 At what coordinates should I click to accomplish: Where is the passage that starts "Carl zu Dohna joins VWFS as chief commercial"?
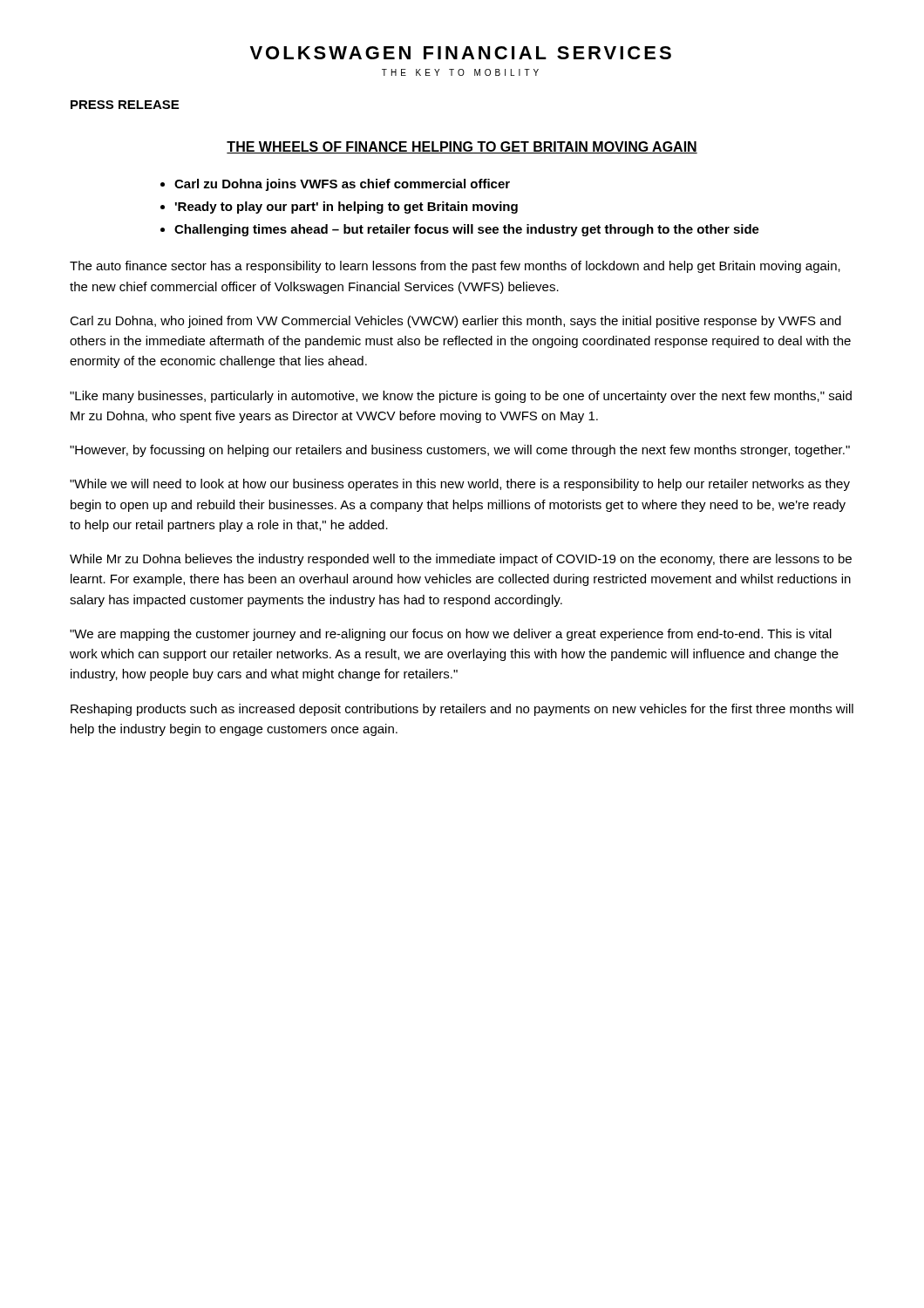(x=342, y=184)
